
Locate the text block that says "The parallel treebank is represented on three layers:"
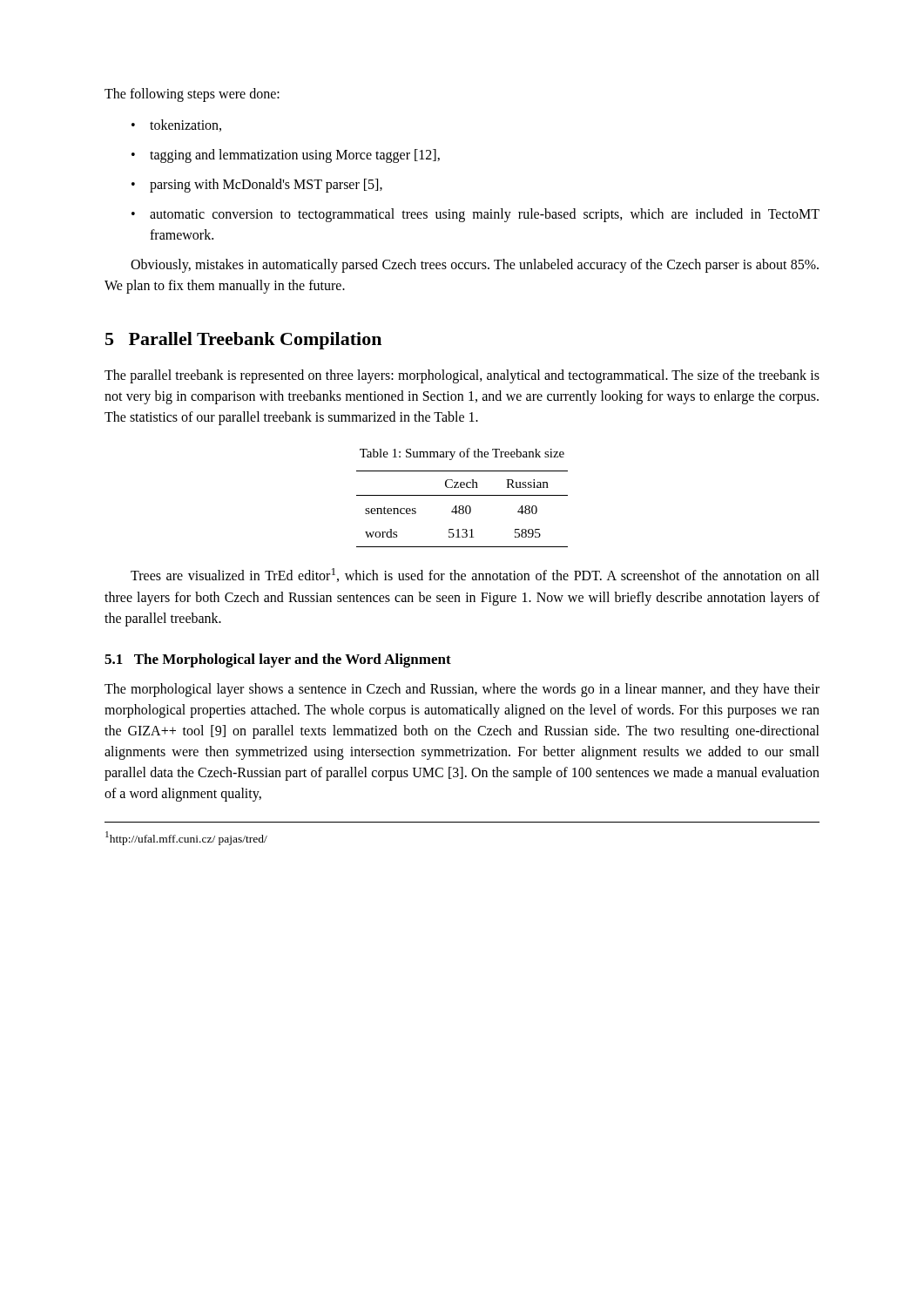click(462, 396)
